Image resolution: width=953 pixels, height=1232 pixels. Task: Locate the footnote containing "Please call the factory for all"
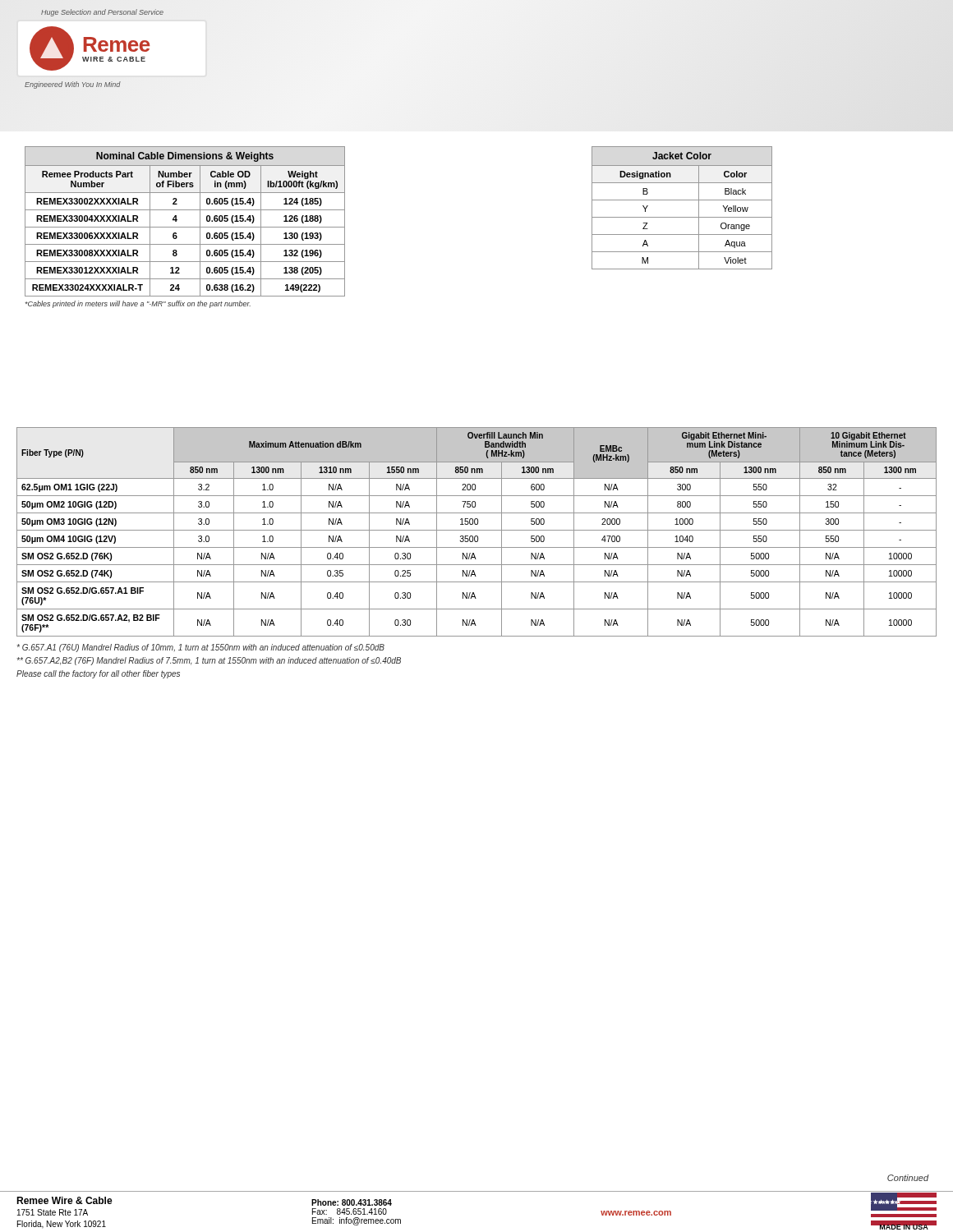tap(98, 674)
